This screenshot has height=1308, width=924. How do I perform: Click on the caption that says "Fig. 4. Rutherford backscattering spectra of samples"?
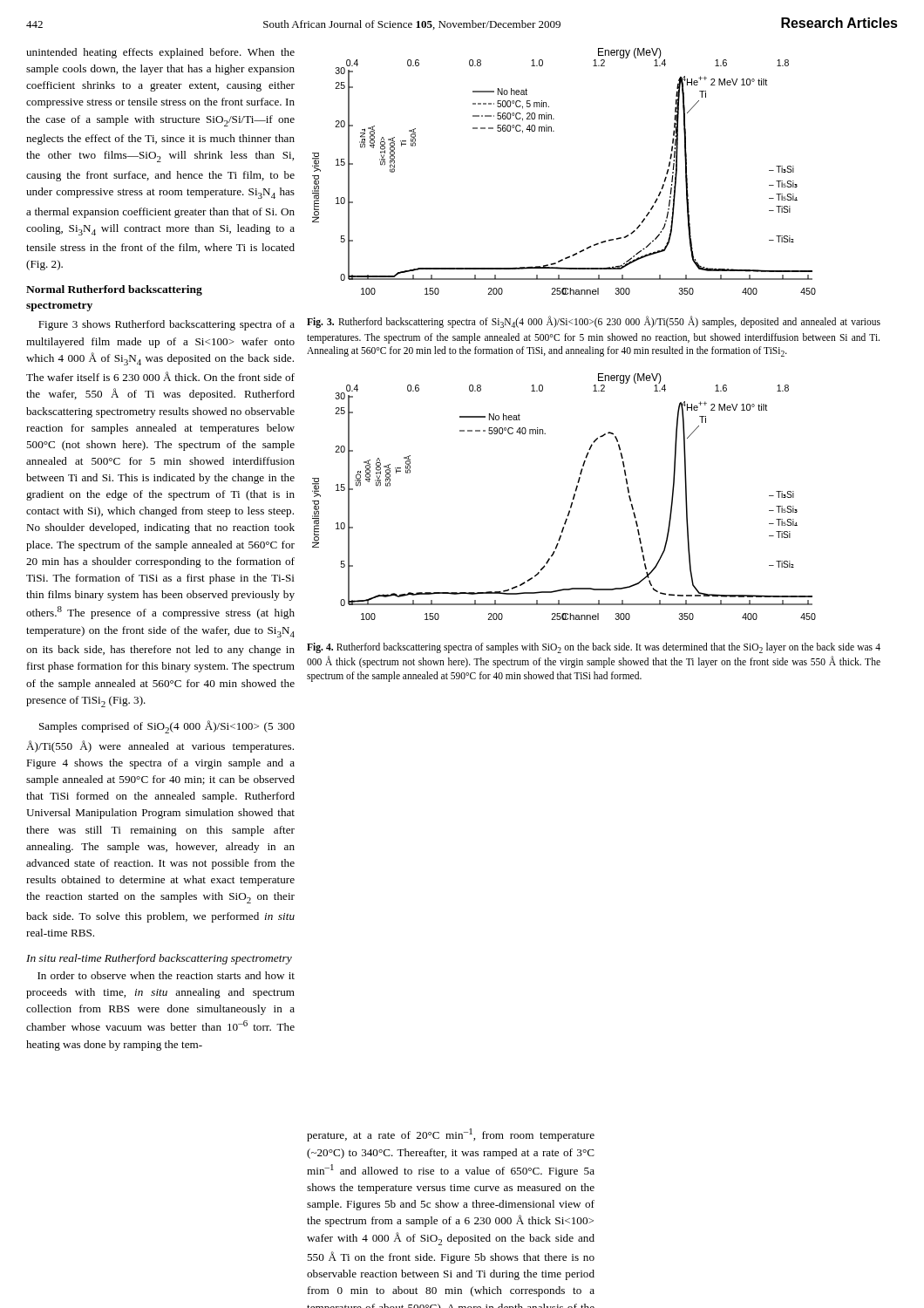(x=594, y=661)
